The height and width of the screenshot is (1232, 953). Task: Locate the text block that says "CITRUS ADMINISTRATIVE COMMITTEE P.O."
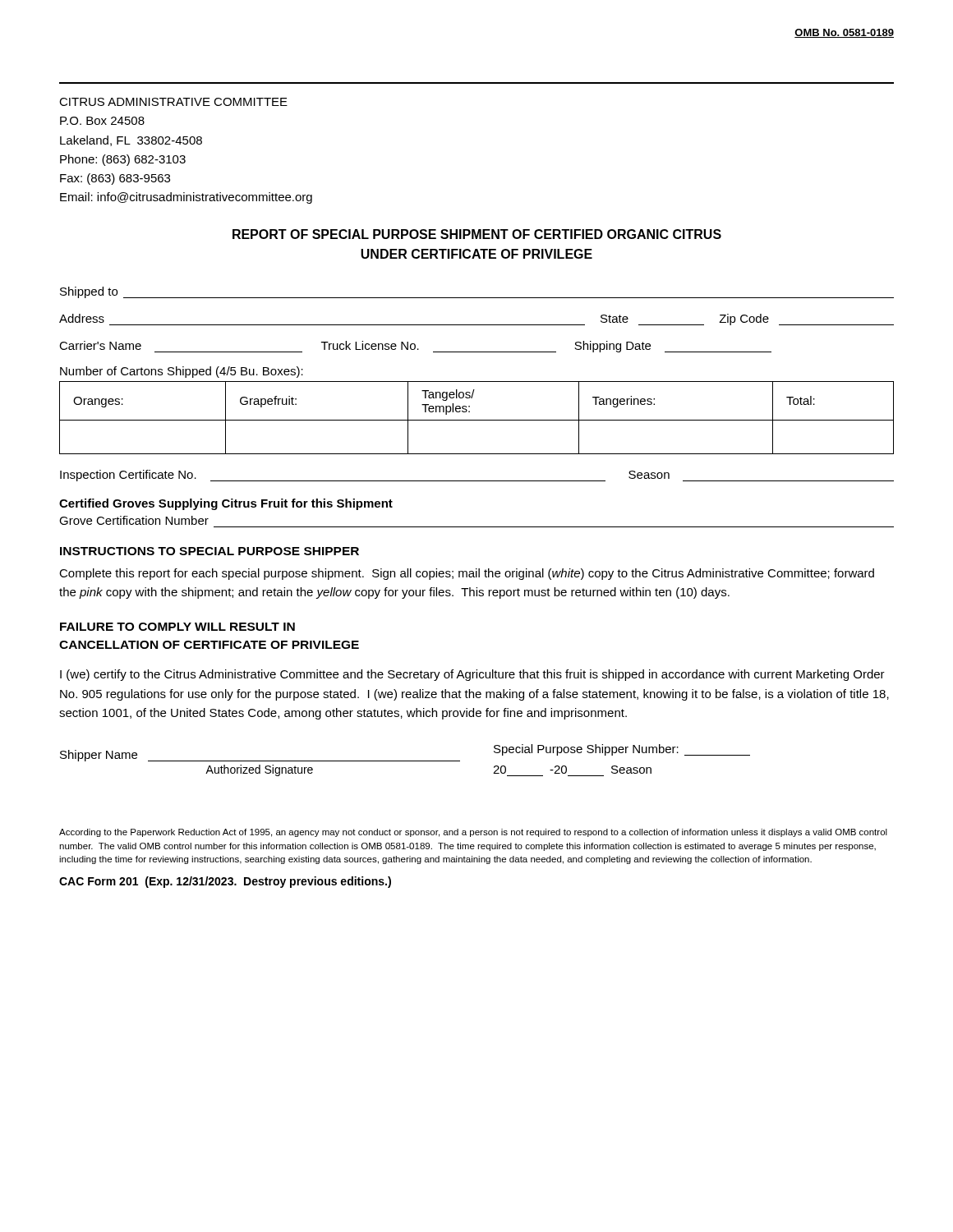(186, 149)
